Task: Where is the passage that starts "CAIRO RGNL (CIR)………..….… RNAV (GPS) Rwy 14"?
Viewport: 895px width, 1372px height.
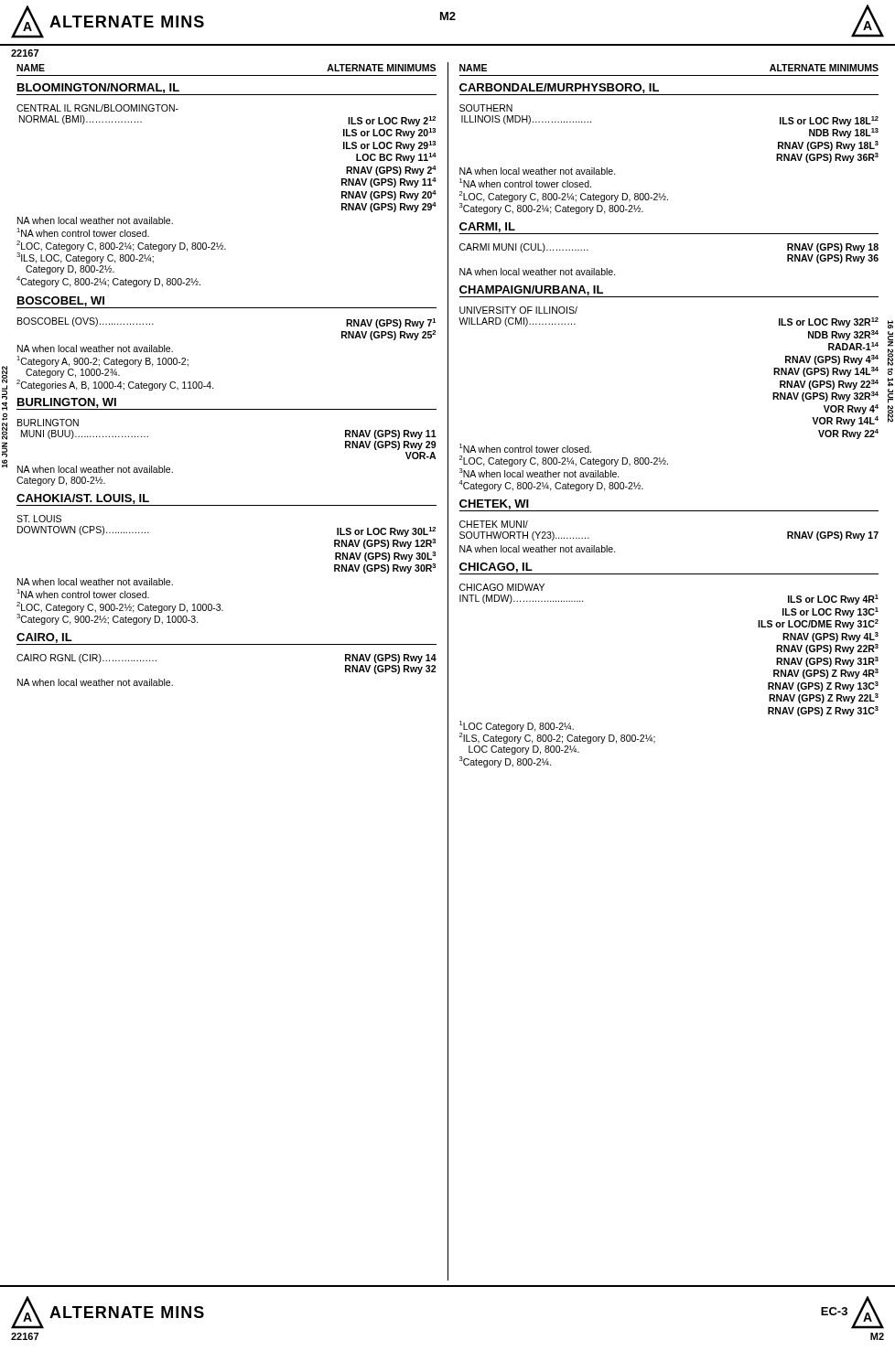Action: pyautogui.click(x=61, y=658)
